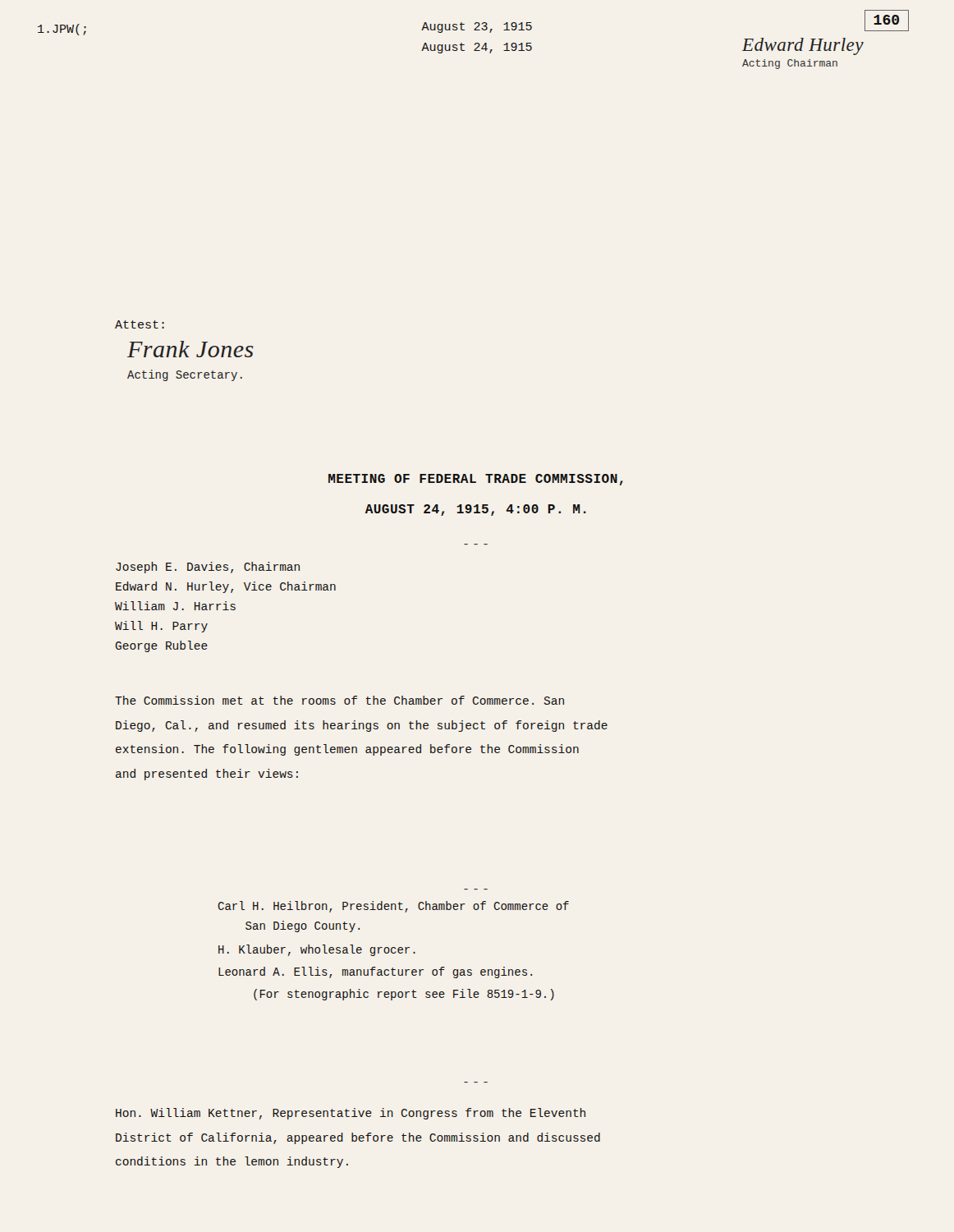Point to the text block starting "Hon. William Kettner, Representative in Congress from the"

[x=358, y=1138]
